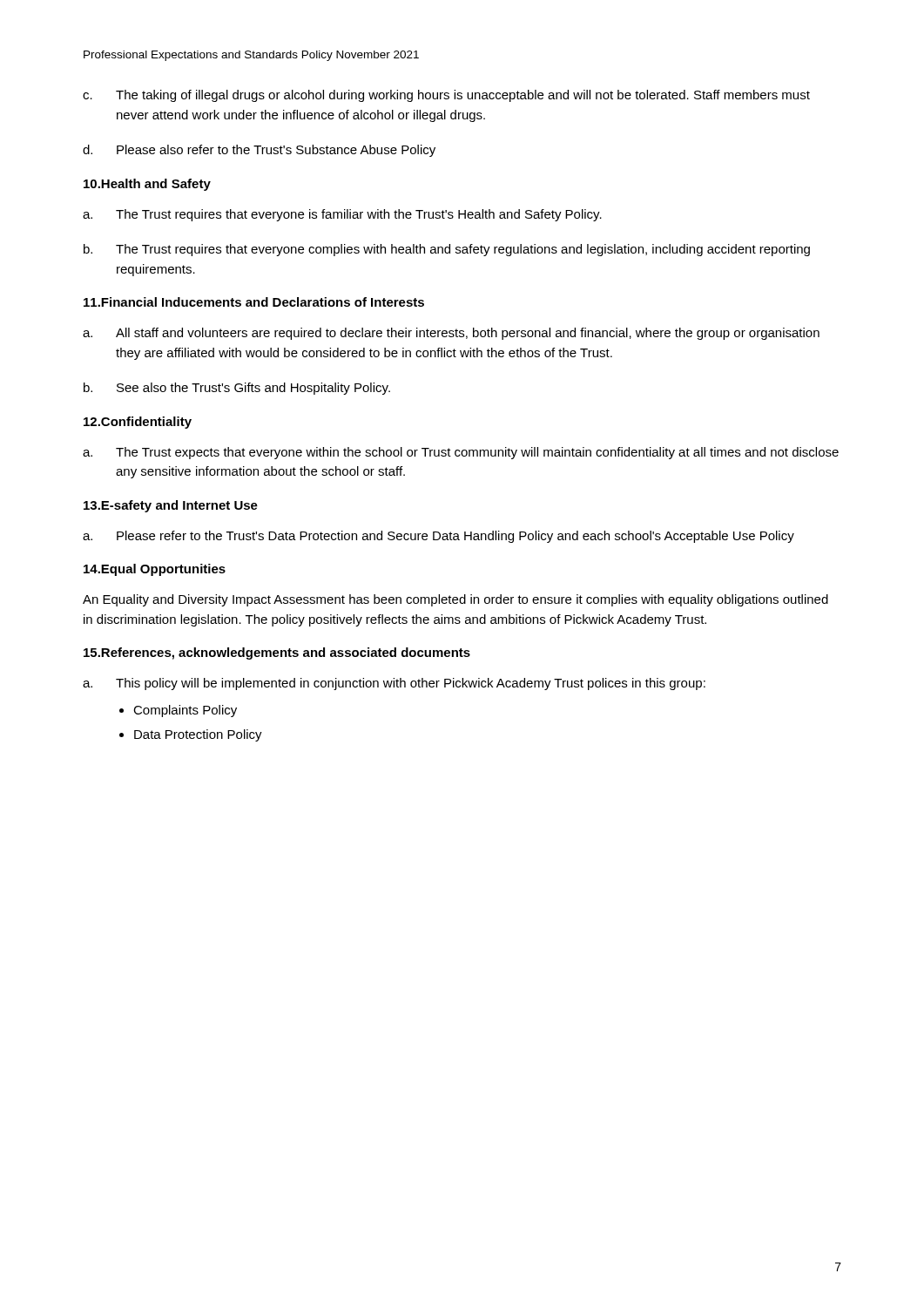Locate the text starting "c. The taking of illegal drugs"

pyautogui.click(x=462, y=105)
